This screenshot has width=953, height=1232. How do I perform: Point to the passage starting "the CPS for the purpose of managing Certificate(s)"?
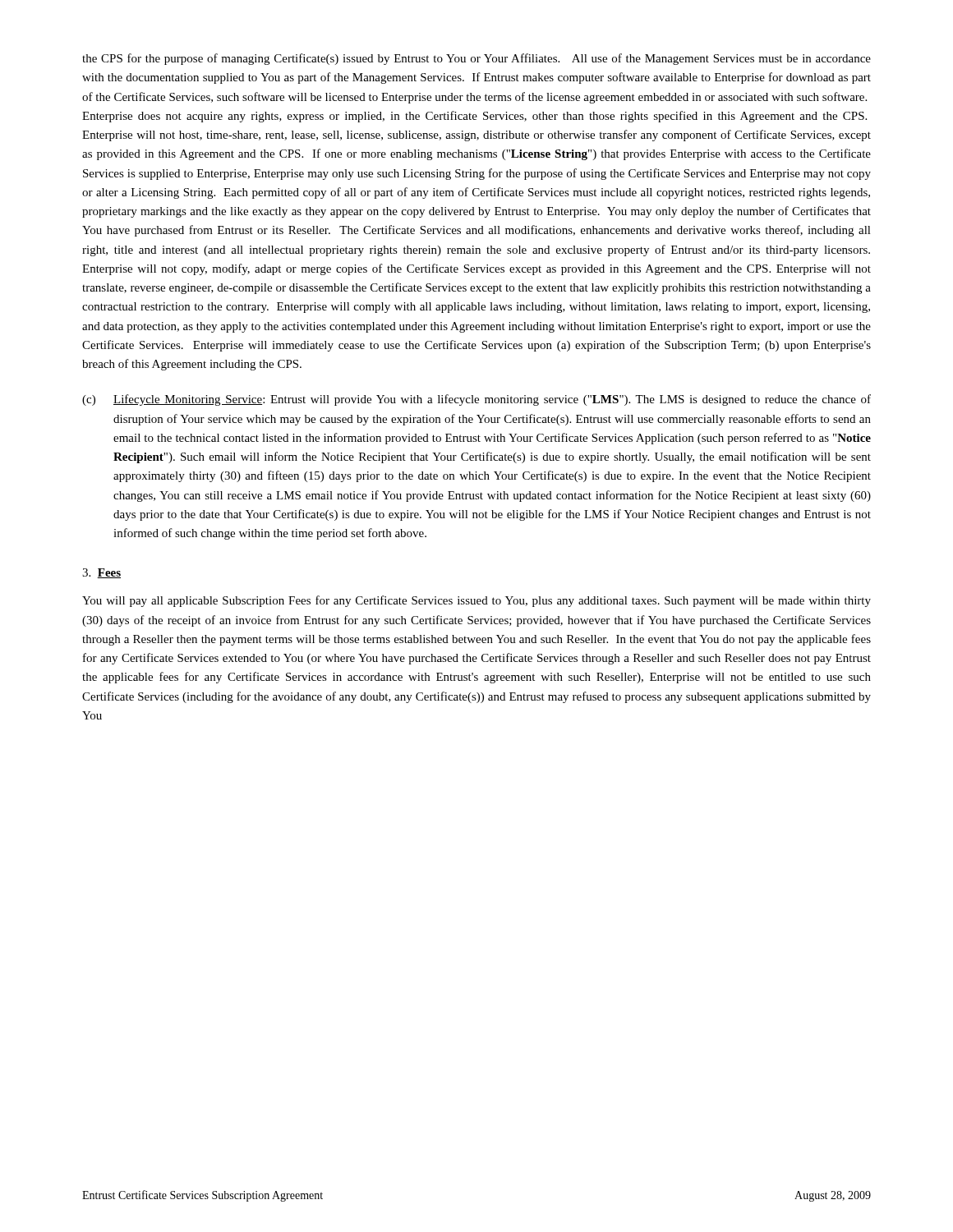476,211
